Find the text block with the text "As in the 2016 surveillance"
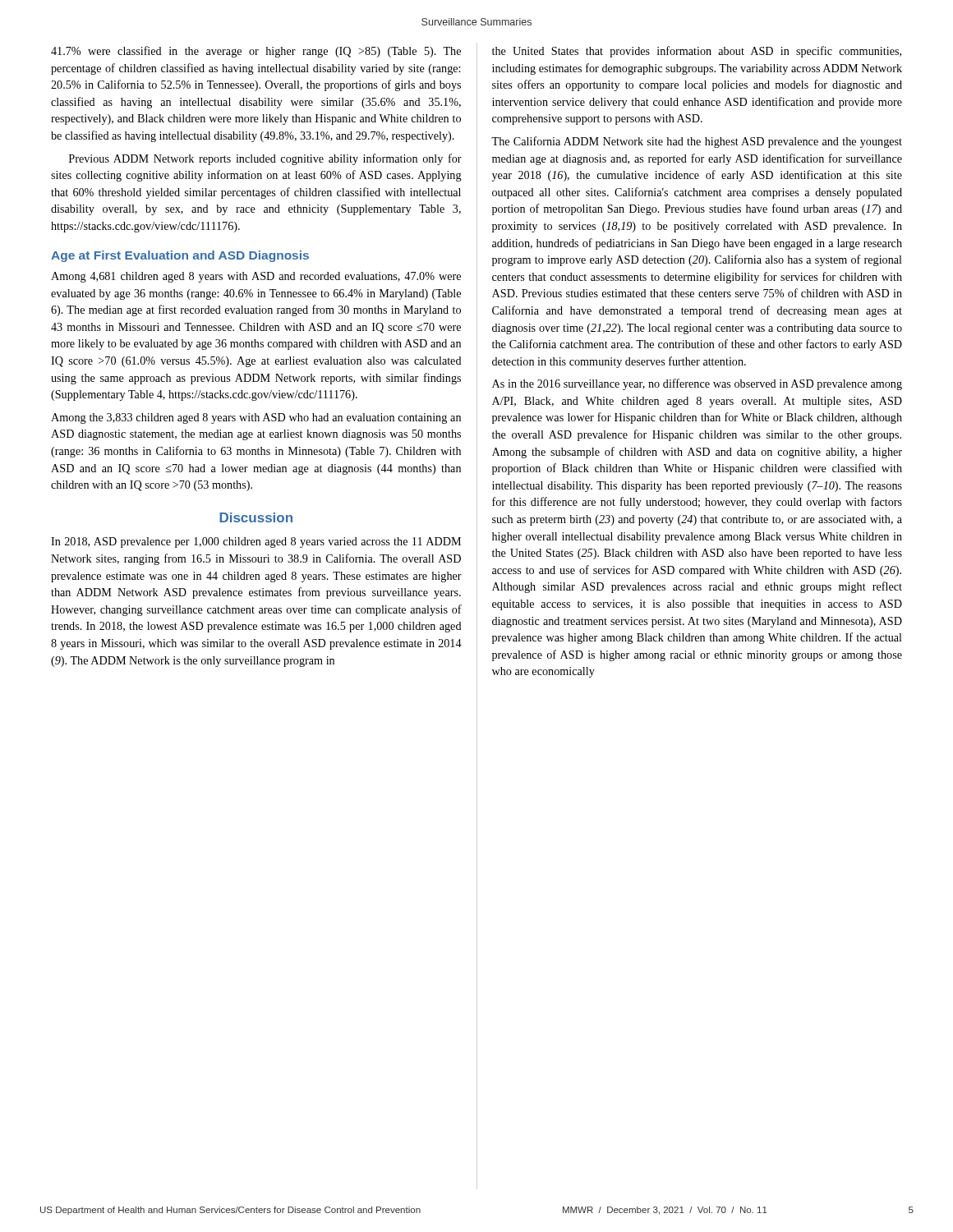Viewport: 953px width, 1232px height. point(697,528)
